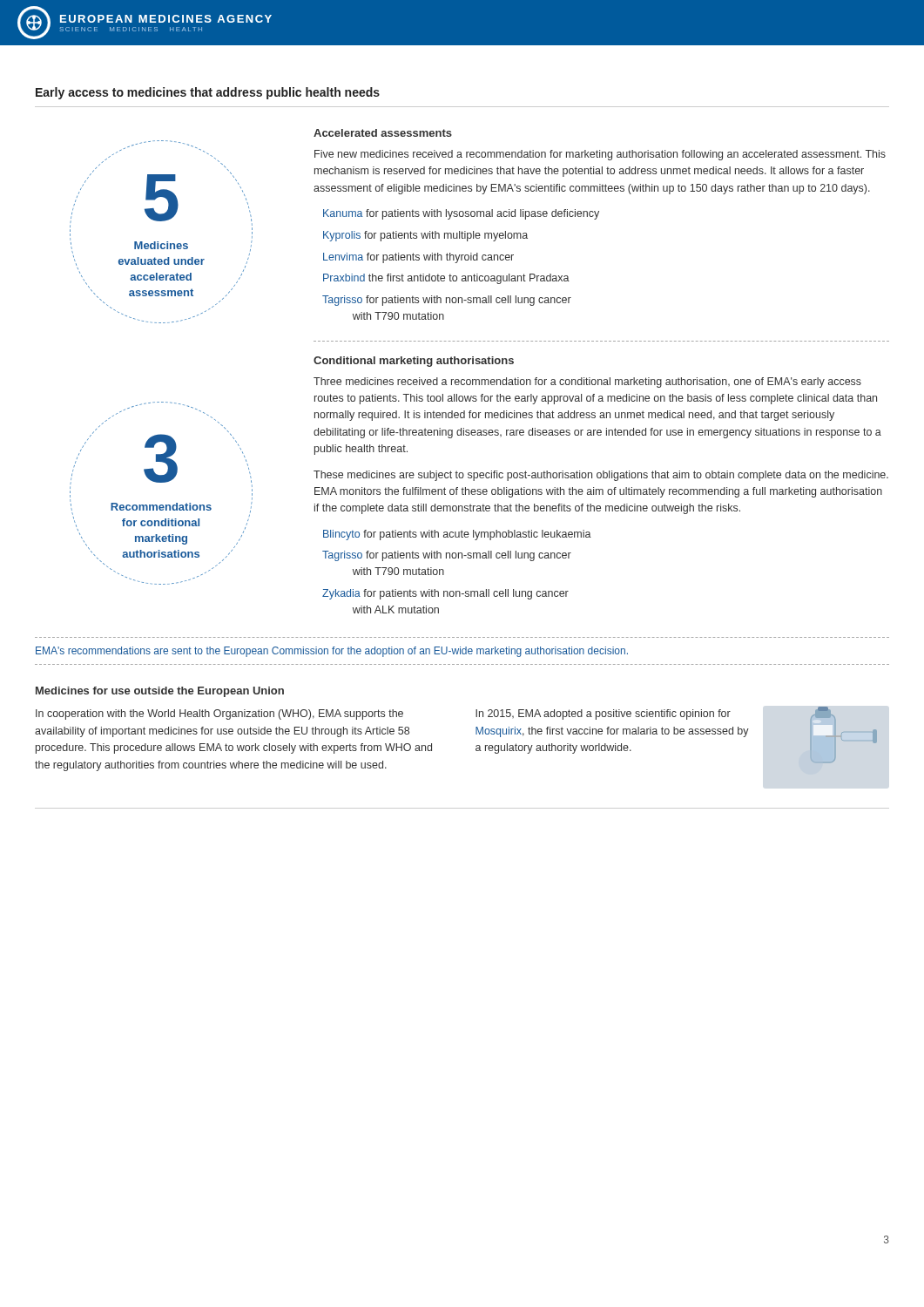The height and width of the screenshot is (1307, 924).
Task: Point to the block starting "Three medicines received a recommendation"
Action: click(597, 415)
